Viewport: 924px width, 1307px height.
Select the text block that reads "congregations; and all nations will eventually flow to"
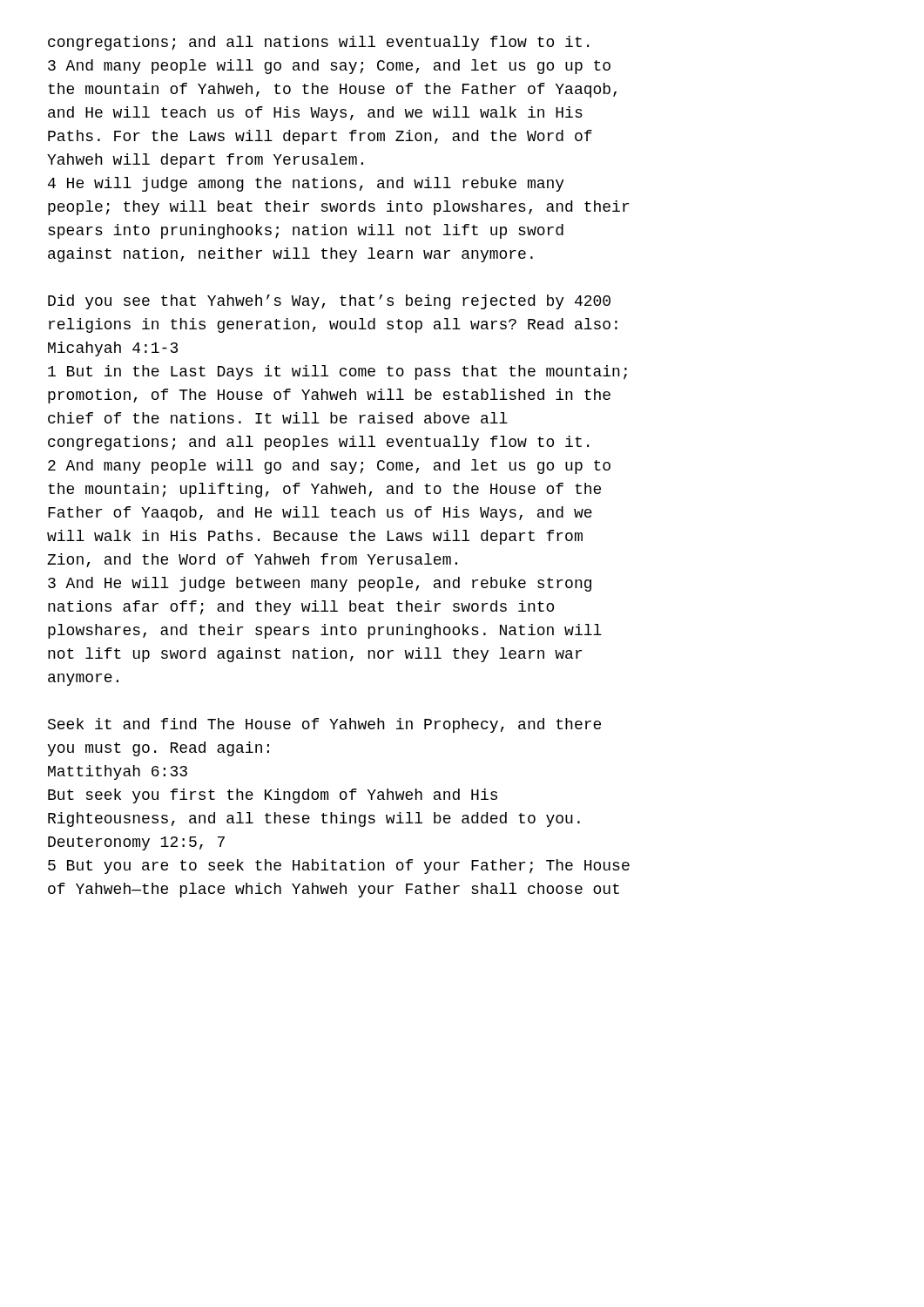[x=339, y=149]
